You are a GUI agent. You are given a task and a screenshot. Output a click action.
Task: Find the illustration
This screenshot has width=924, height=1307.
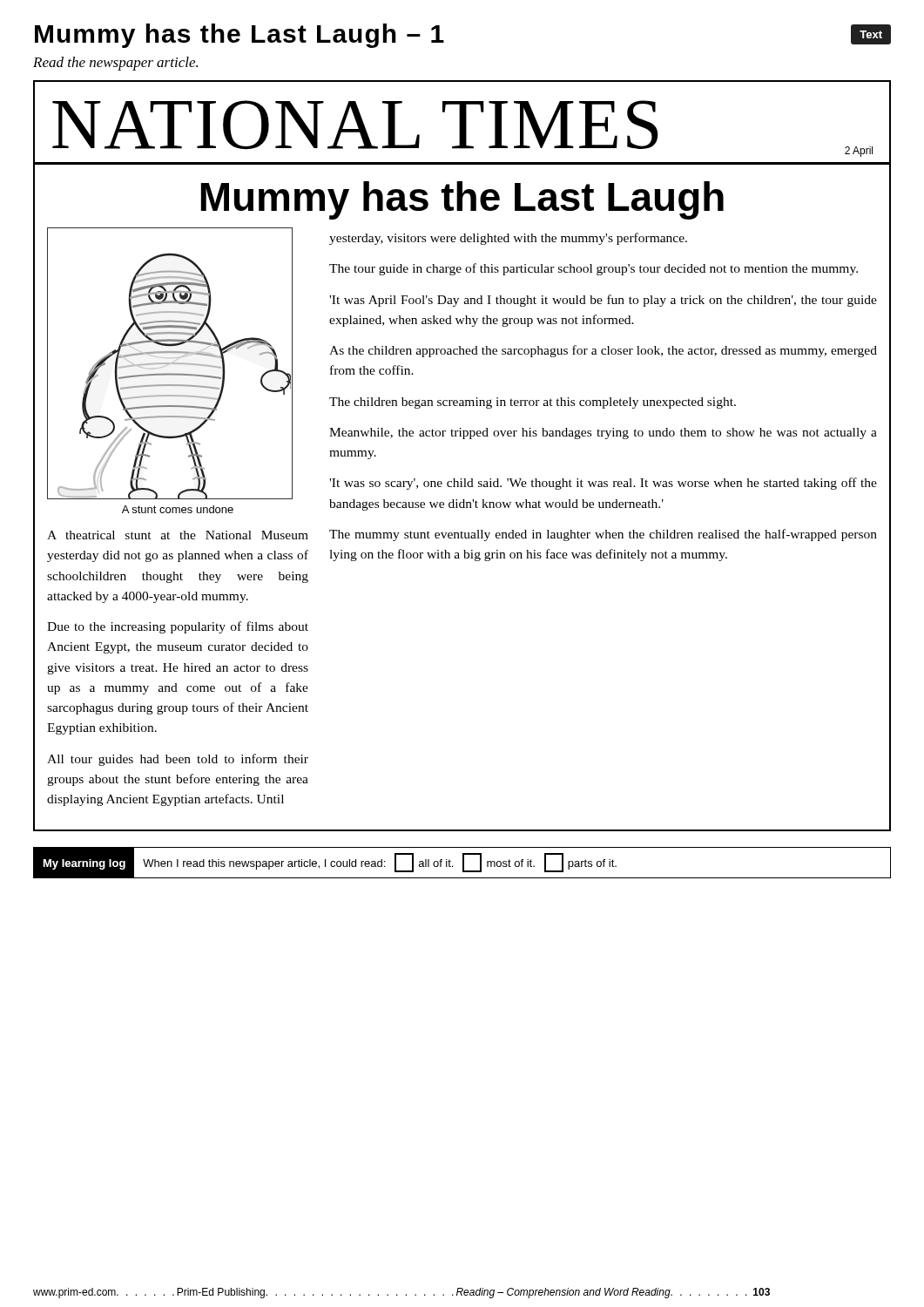(x=170, y=363)
